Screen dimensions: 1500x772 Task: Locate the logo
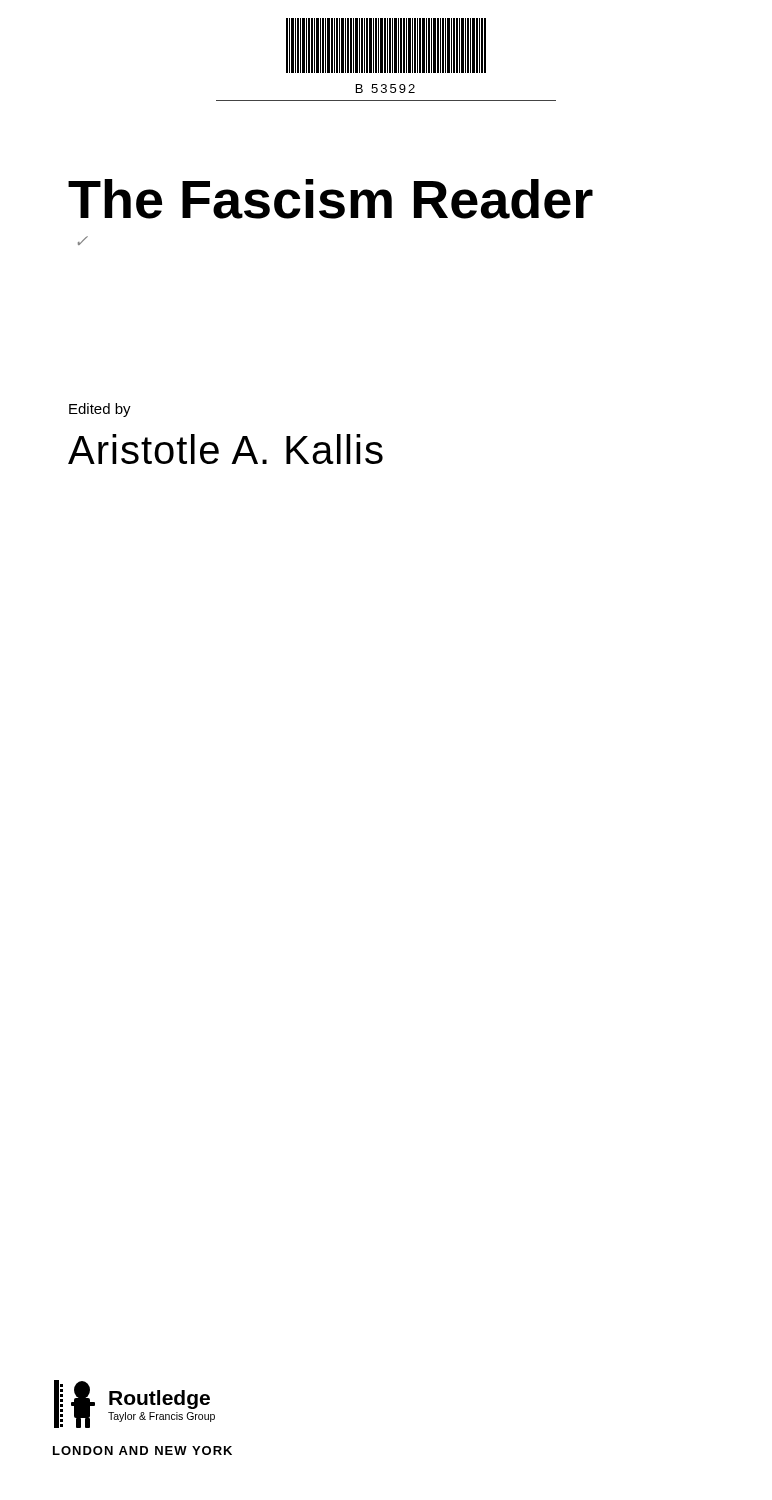click(134, 1404)
